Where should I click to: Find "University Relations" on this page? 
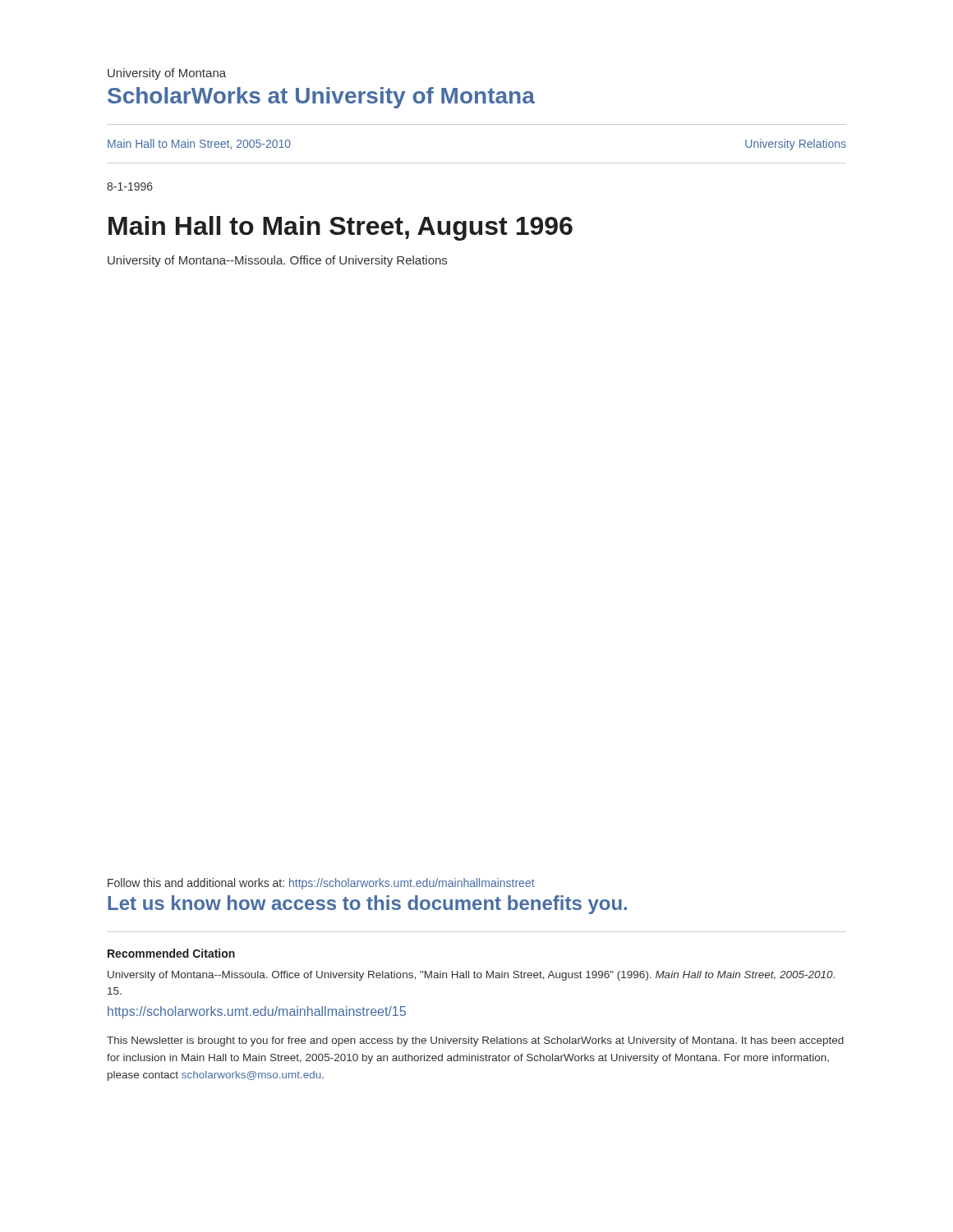coord(795,144)
